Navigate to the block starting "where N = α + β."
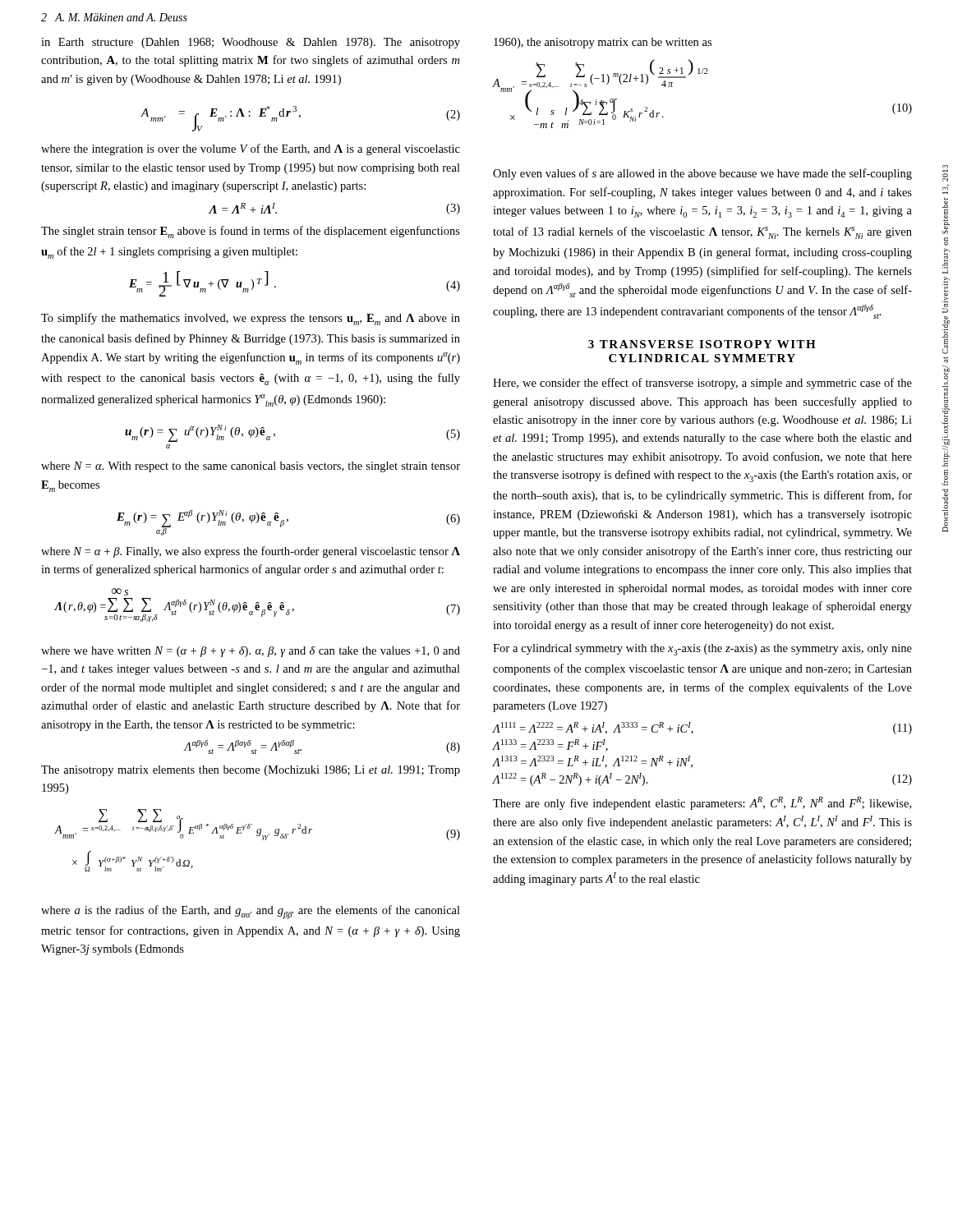This screenshot has height=1232, width=953. 251,560
